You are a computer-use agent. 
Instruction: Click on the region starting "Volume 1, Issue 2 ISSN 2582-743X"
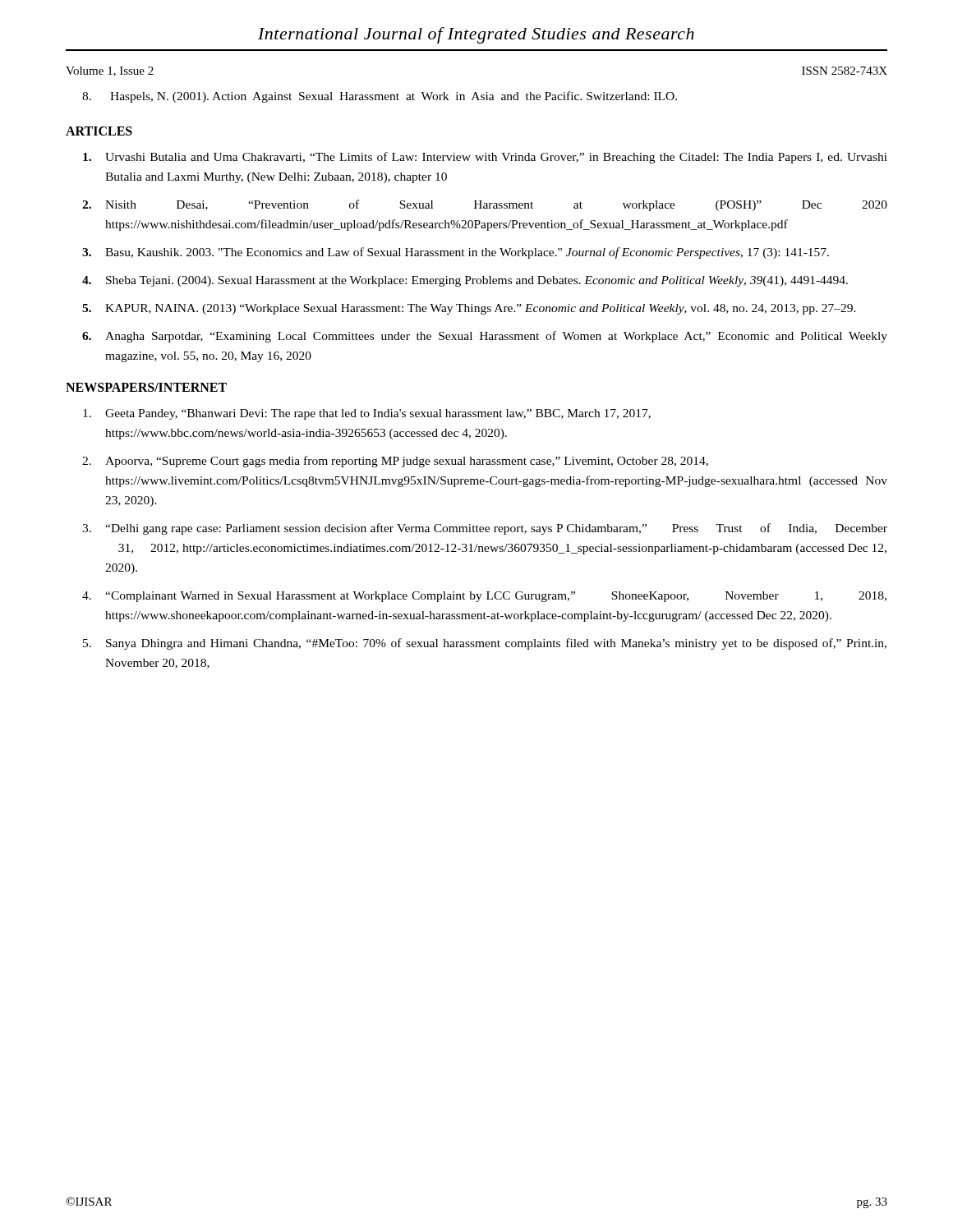[110, 71]
